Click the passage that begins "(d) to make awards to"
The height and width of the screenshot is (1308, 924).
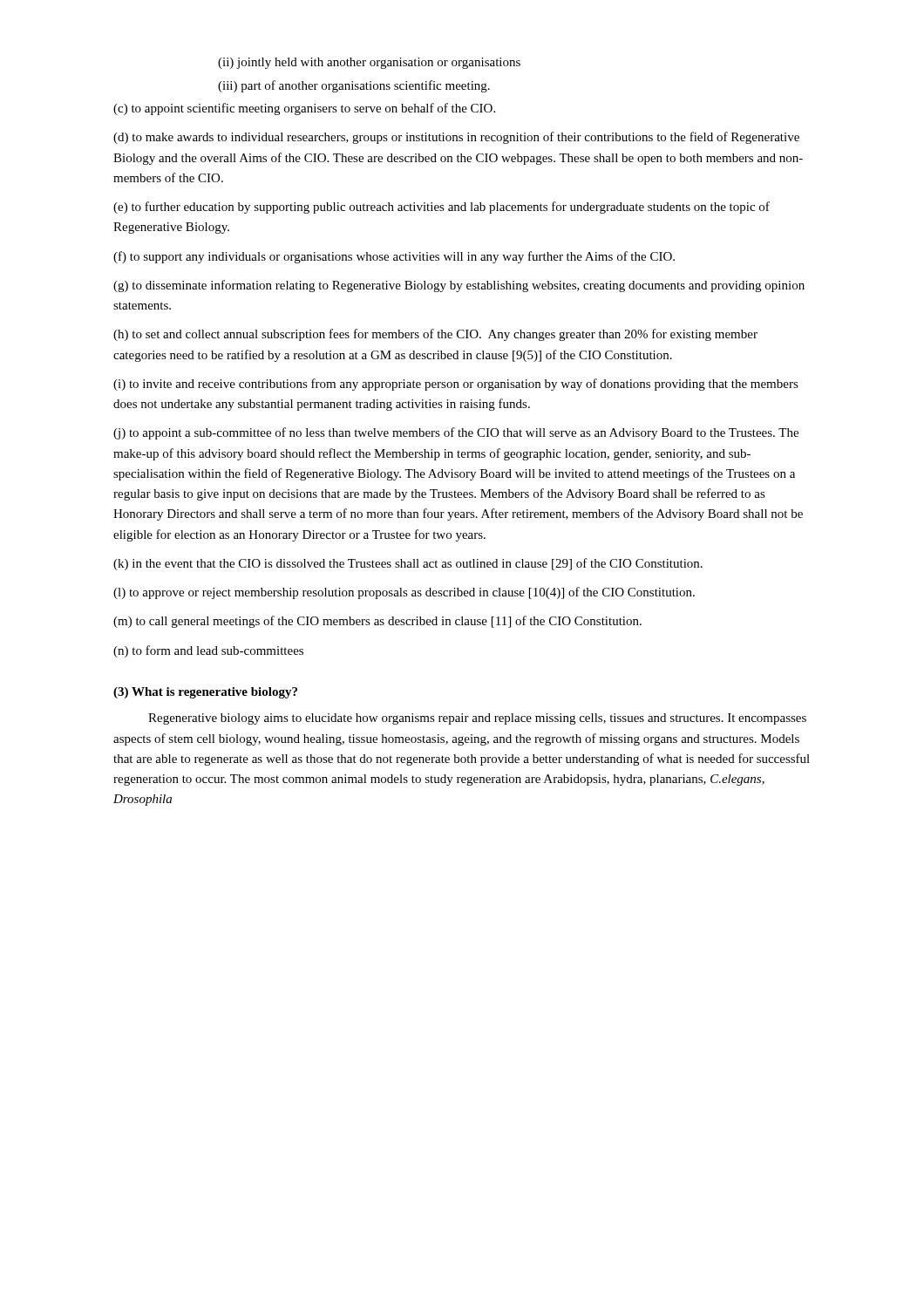coord(458,157)
